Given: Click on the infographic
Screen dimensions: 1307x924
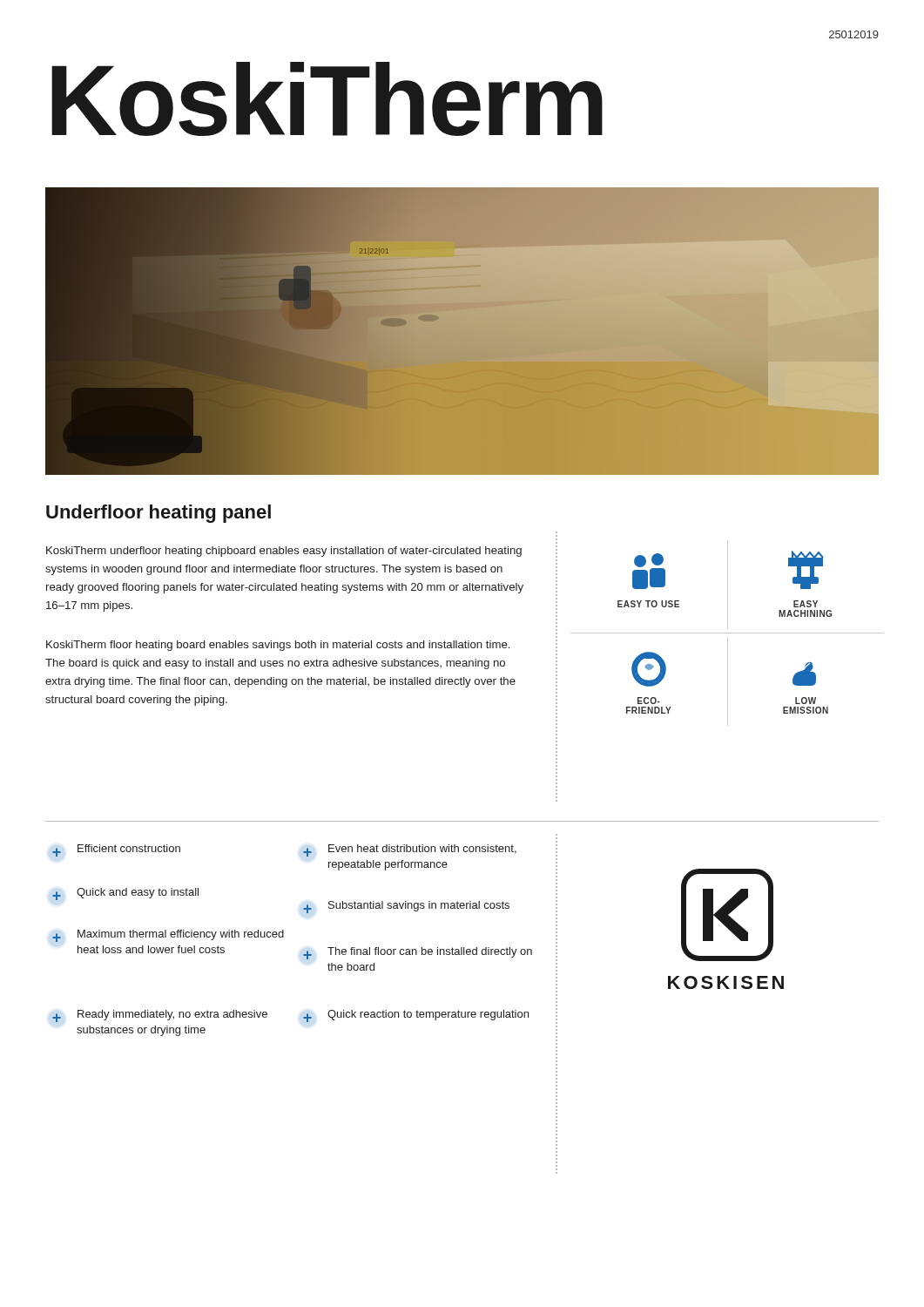Looking at the screenshot, I should tap(727, 633).
